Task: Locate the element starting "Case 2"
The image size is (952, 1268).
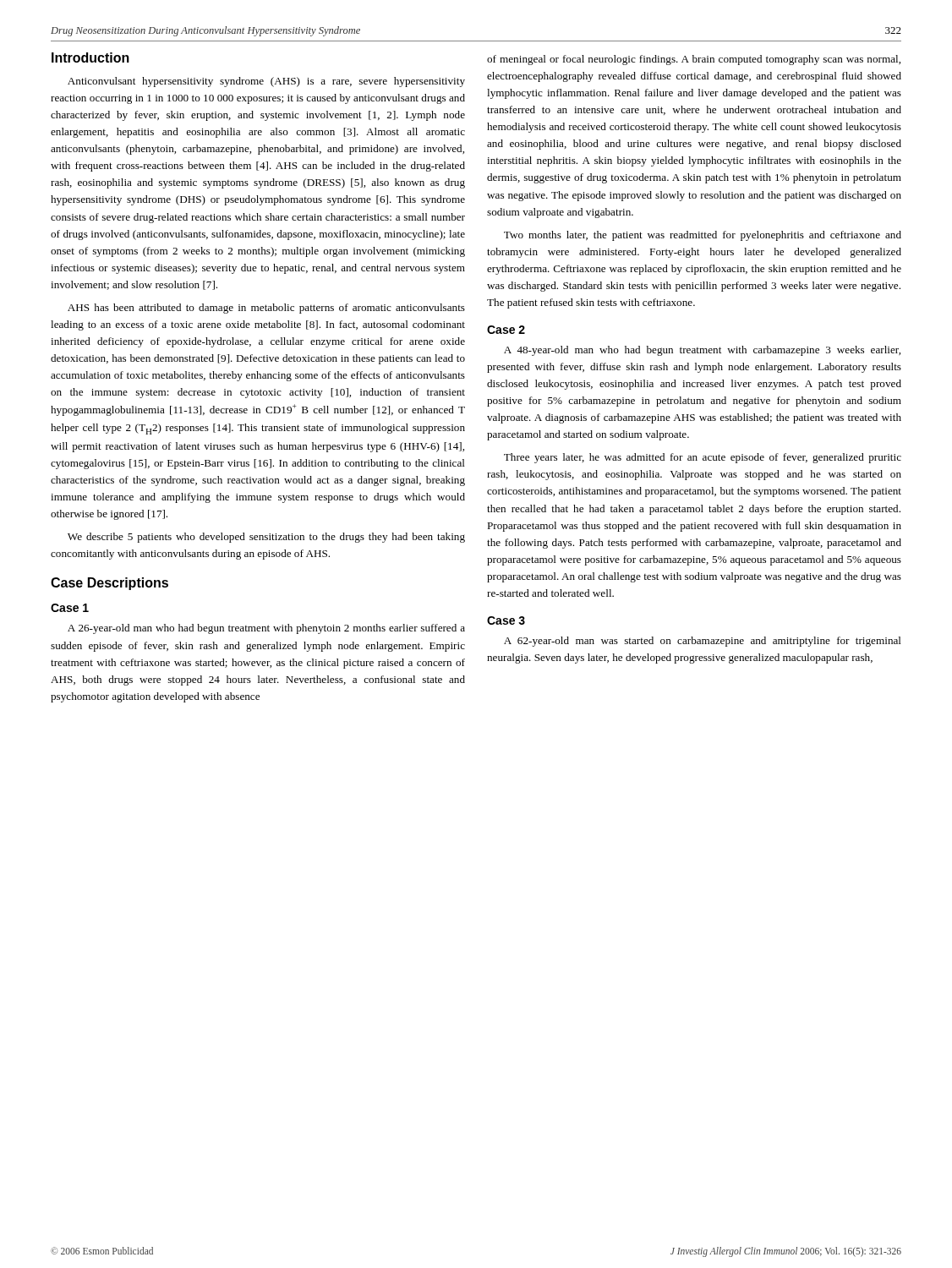Action: (506, 330)
